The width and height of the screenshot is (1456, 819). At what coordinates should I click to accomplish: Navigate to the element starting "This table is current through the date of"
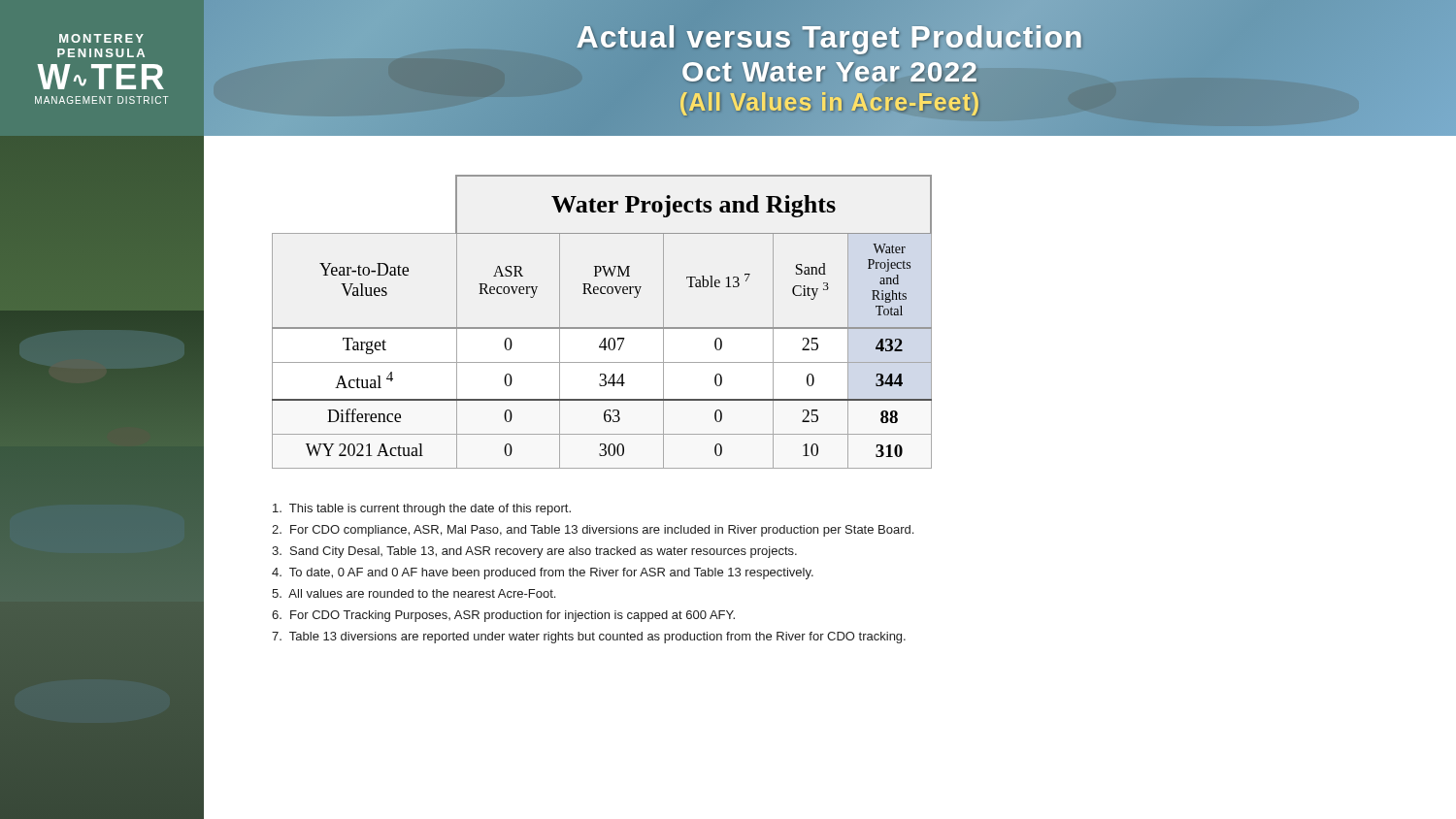[x=422, y=508]
